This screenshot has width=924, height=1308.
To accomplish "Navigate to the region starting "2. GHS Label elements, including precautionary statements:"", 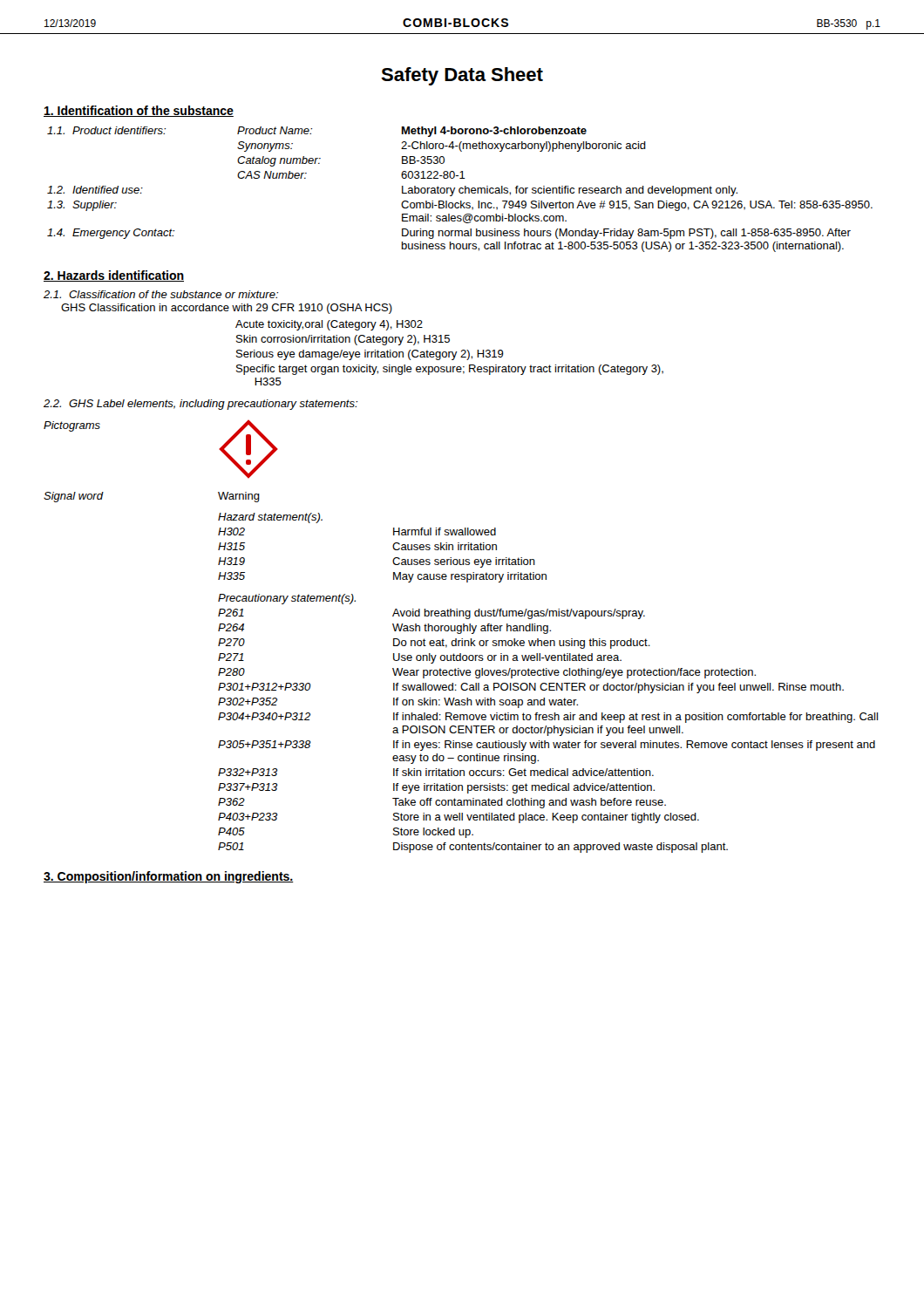I will (x=201, y=403).
